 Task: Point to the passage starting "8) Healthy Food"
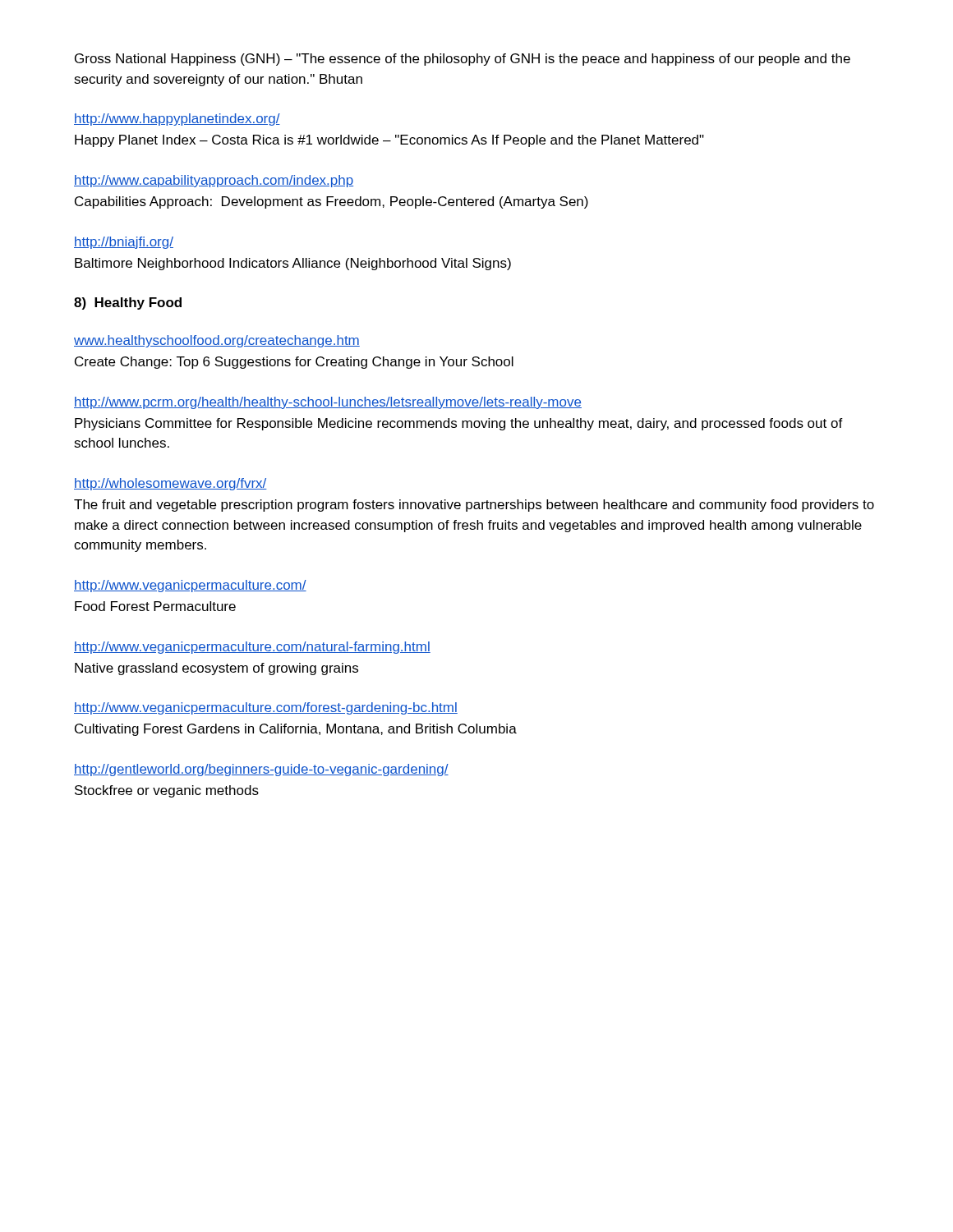pos(128,303)
